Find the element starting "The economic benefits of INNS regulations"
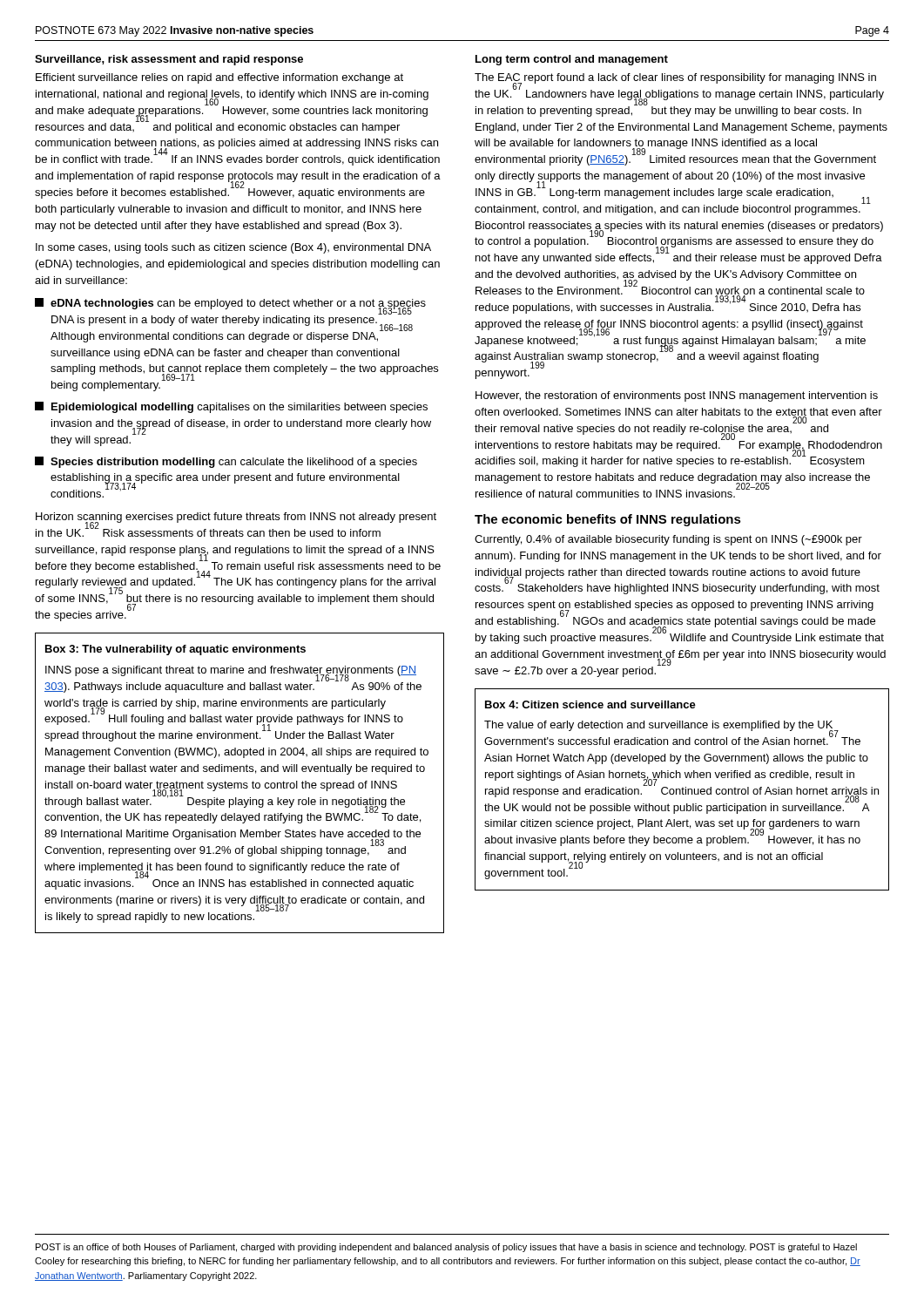 click(x=608, y=519)
